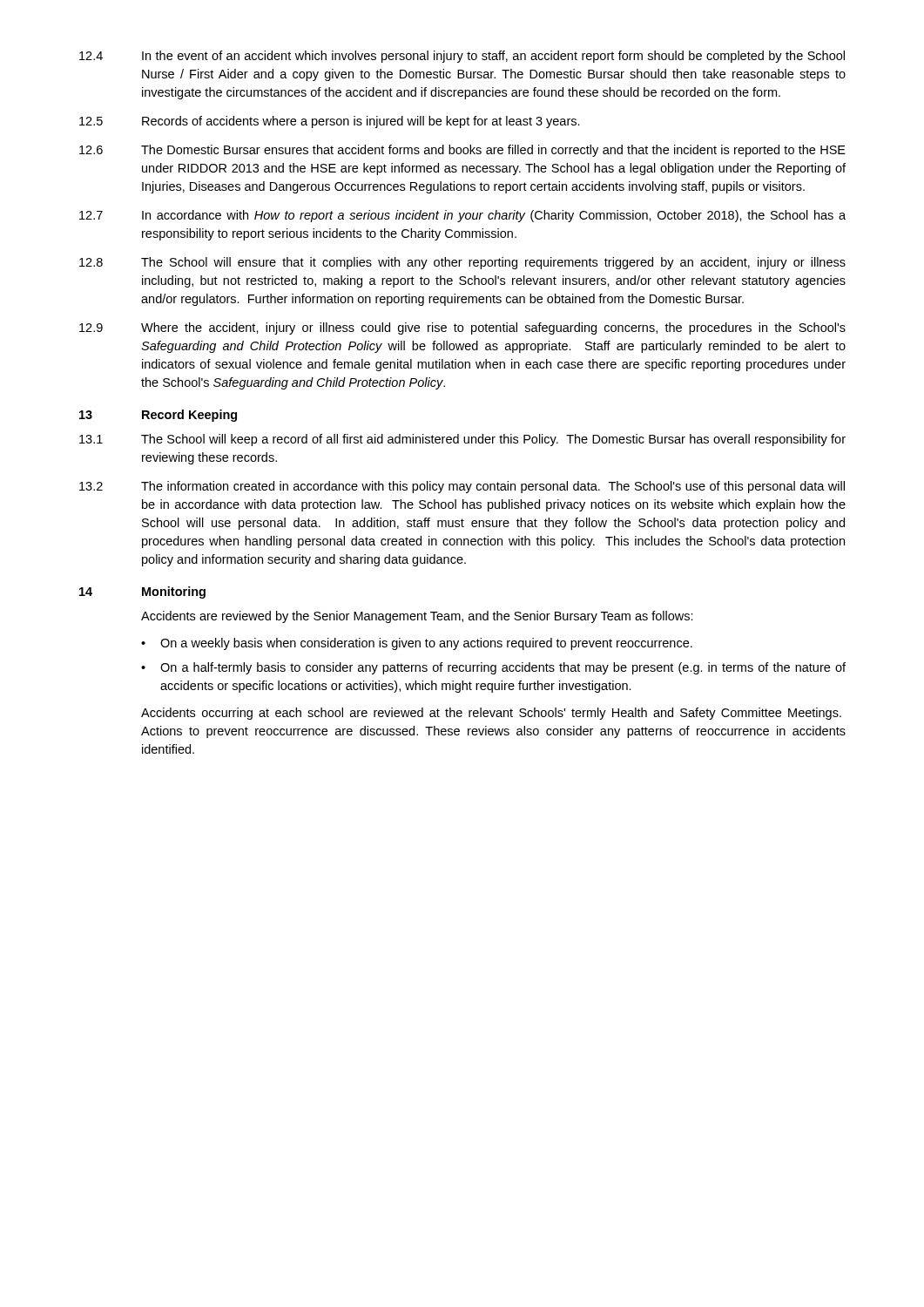Where is the passage that starts "Accidents occurring at each school are"?
The image size is (924, 1307).
[493, 731]
